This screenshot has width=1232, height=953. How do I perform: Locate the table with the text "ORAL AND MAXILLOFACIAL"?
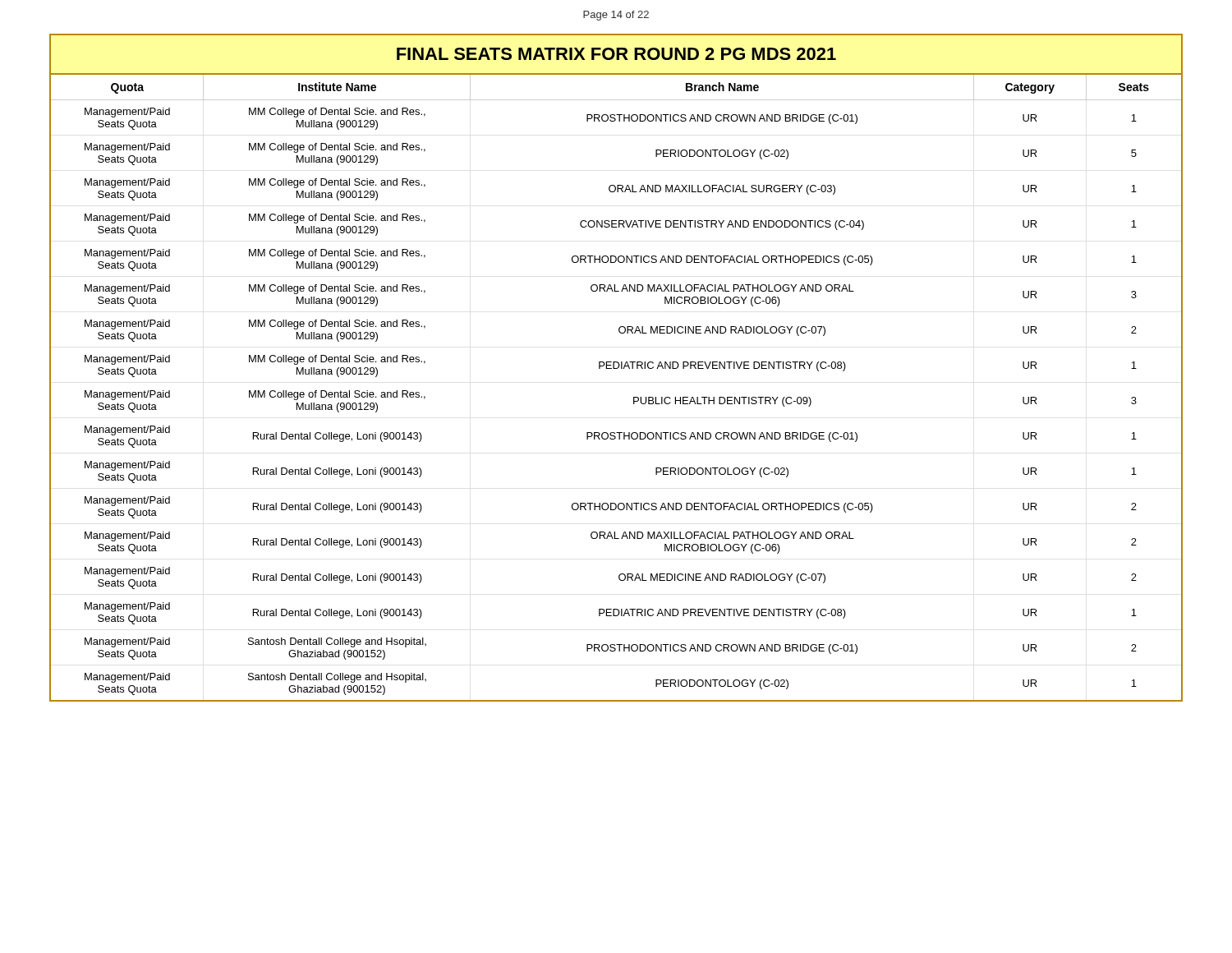pyautogui.click(x=616, y=387)
